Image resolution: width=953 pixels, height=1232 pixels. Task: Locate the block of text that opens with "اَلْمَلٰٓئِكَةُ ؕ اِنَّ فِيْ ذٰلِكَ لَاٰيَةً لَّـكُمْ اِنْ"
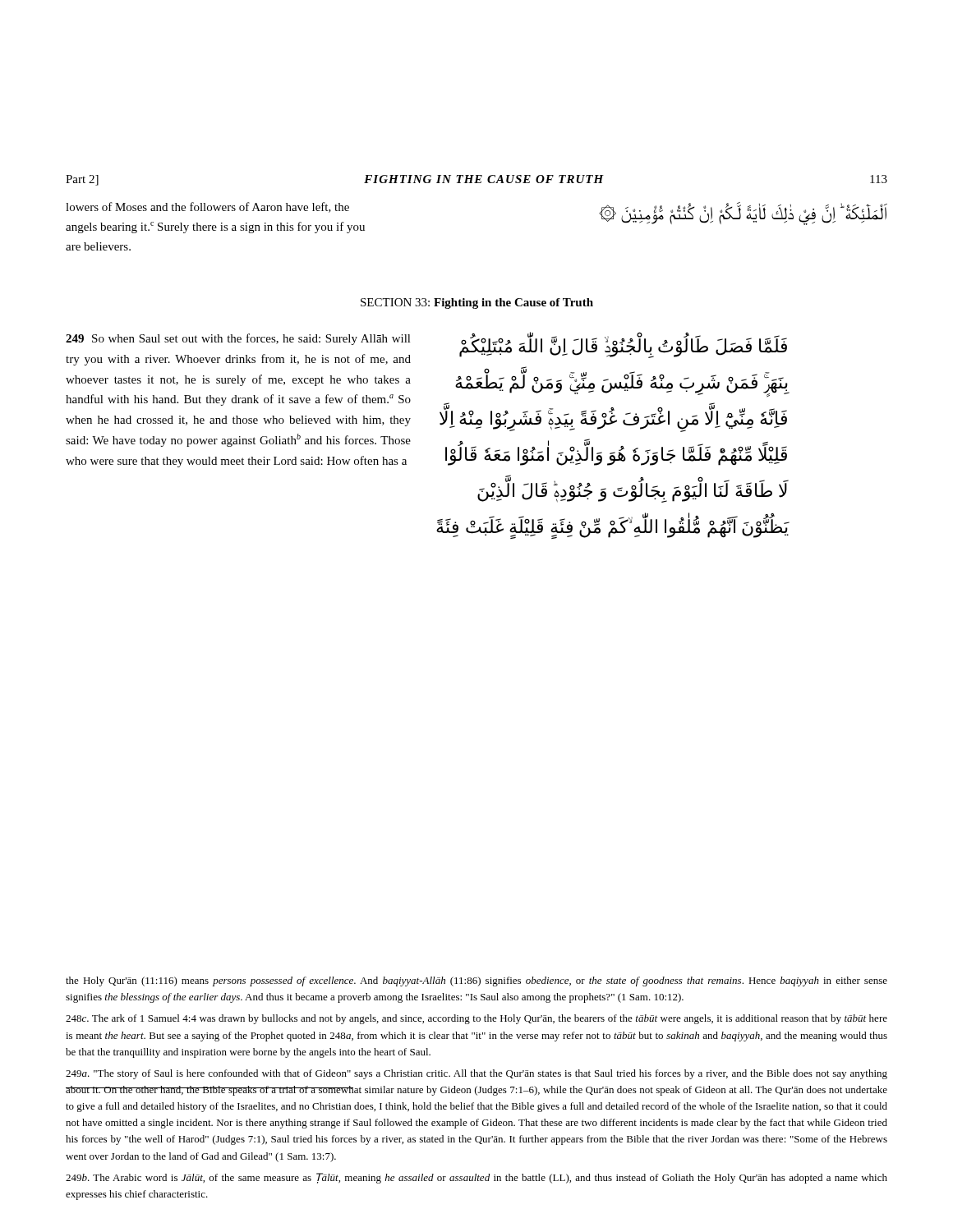743,213
